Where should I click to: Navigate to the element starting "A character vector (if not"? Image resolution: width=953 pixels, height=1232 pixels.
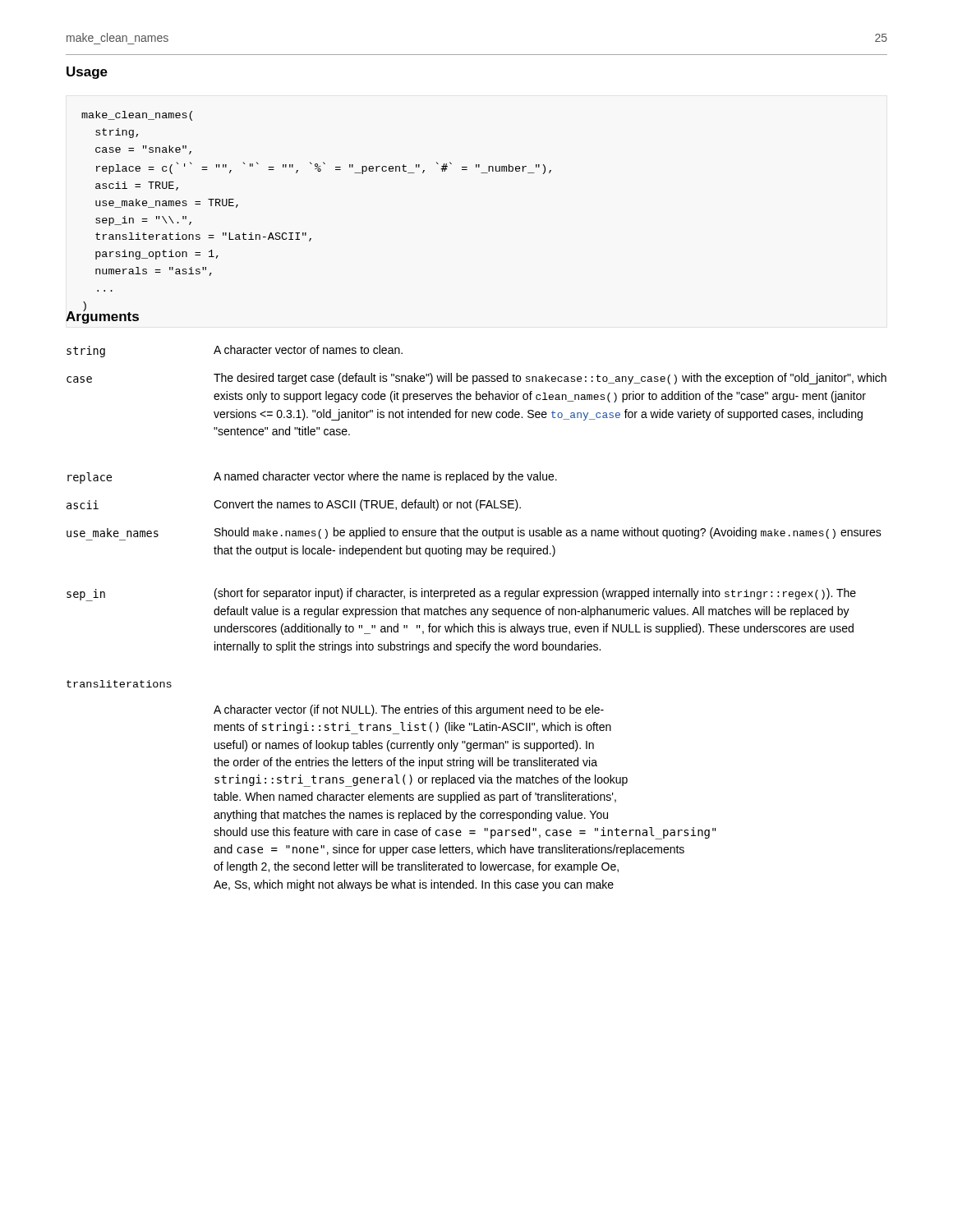[466, 797]
